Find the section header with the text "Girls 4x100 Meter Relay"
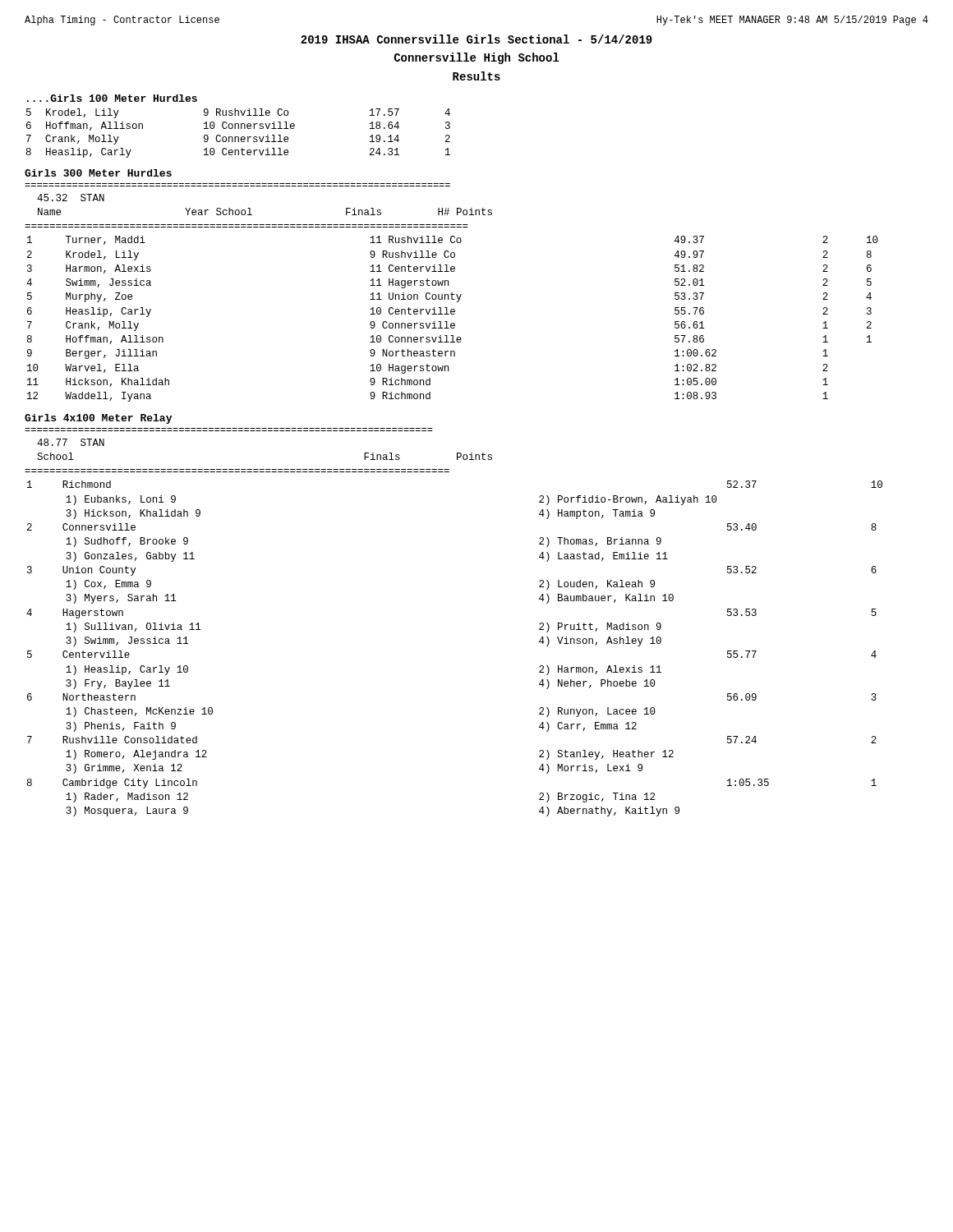Image resolution: width=953 pixels, height=1232 pixels. tap(98, 419)
